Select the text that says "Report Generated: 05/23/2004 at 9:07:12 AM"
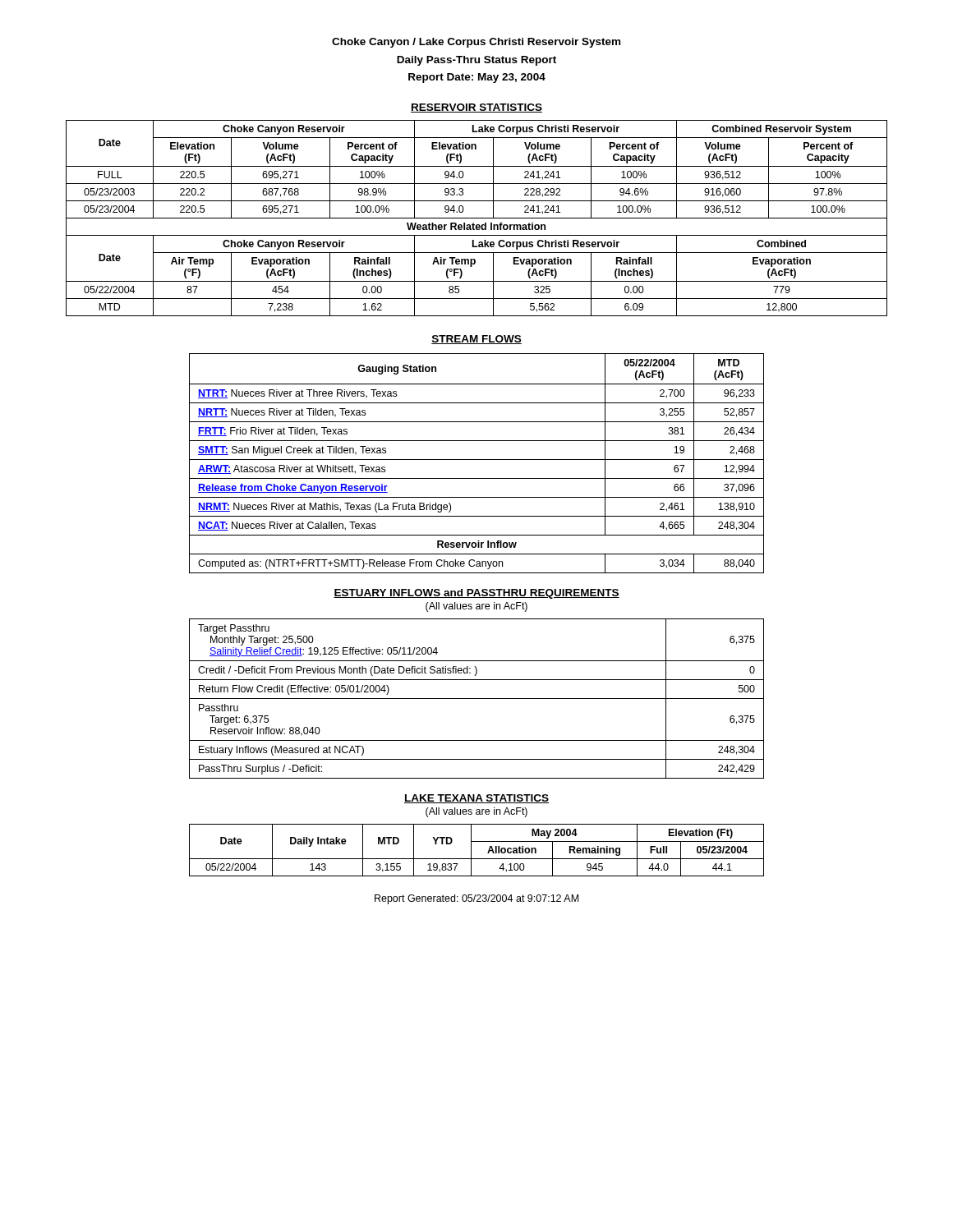The width and height of the screenshot is (953, 1232). (x=476, y=898)
